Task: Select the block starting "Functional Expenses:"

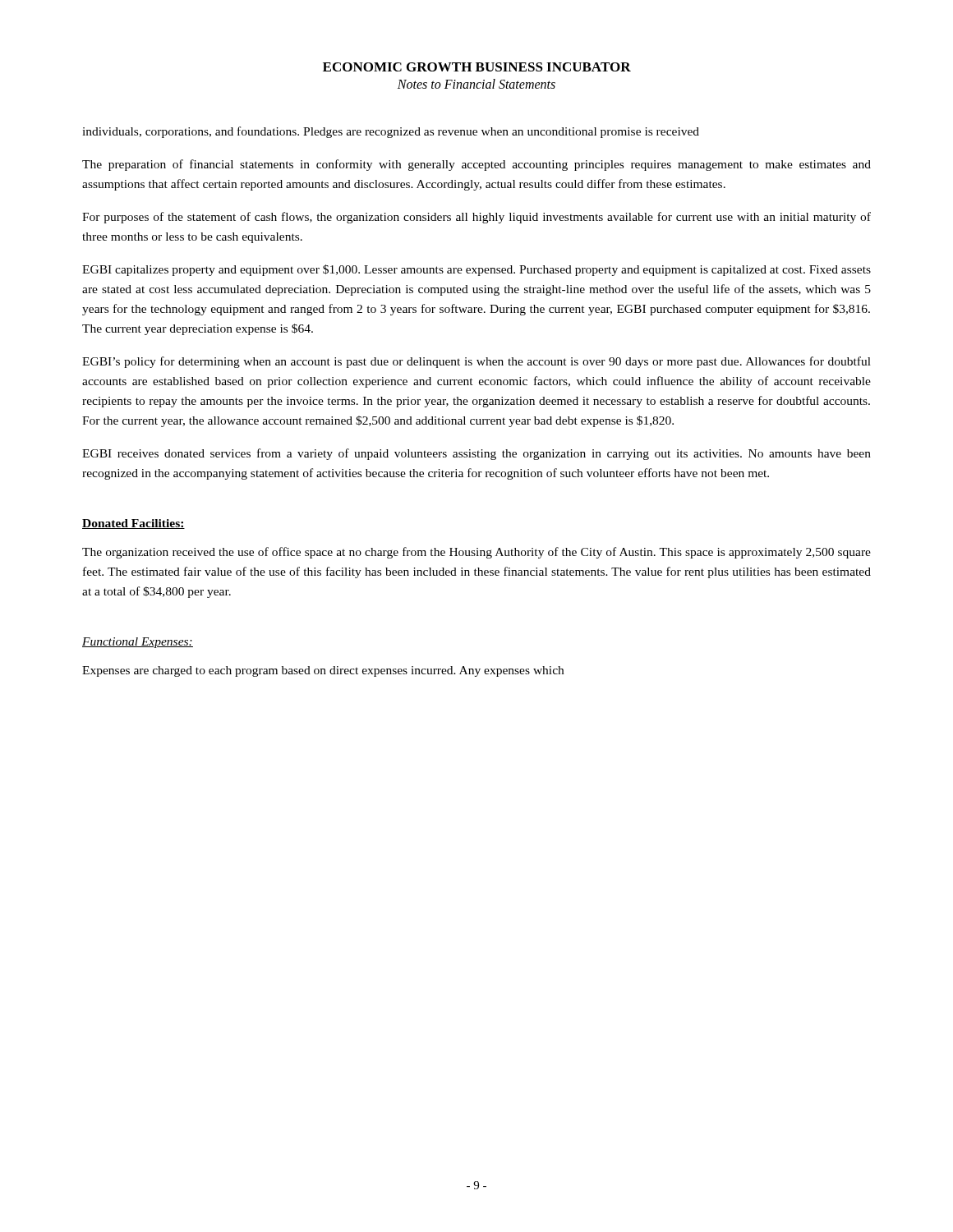Action: [x=138, y=642]
